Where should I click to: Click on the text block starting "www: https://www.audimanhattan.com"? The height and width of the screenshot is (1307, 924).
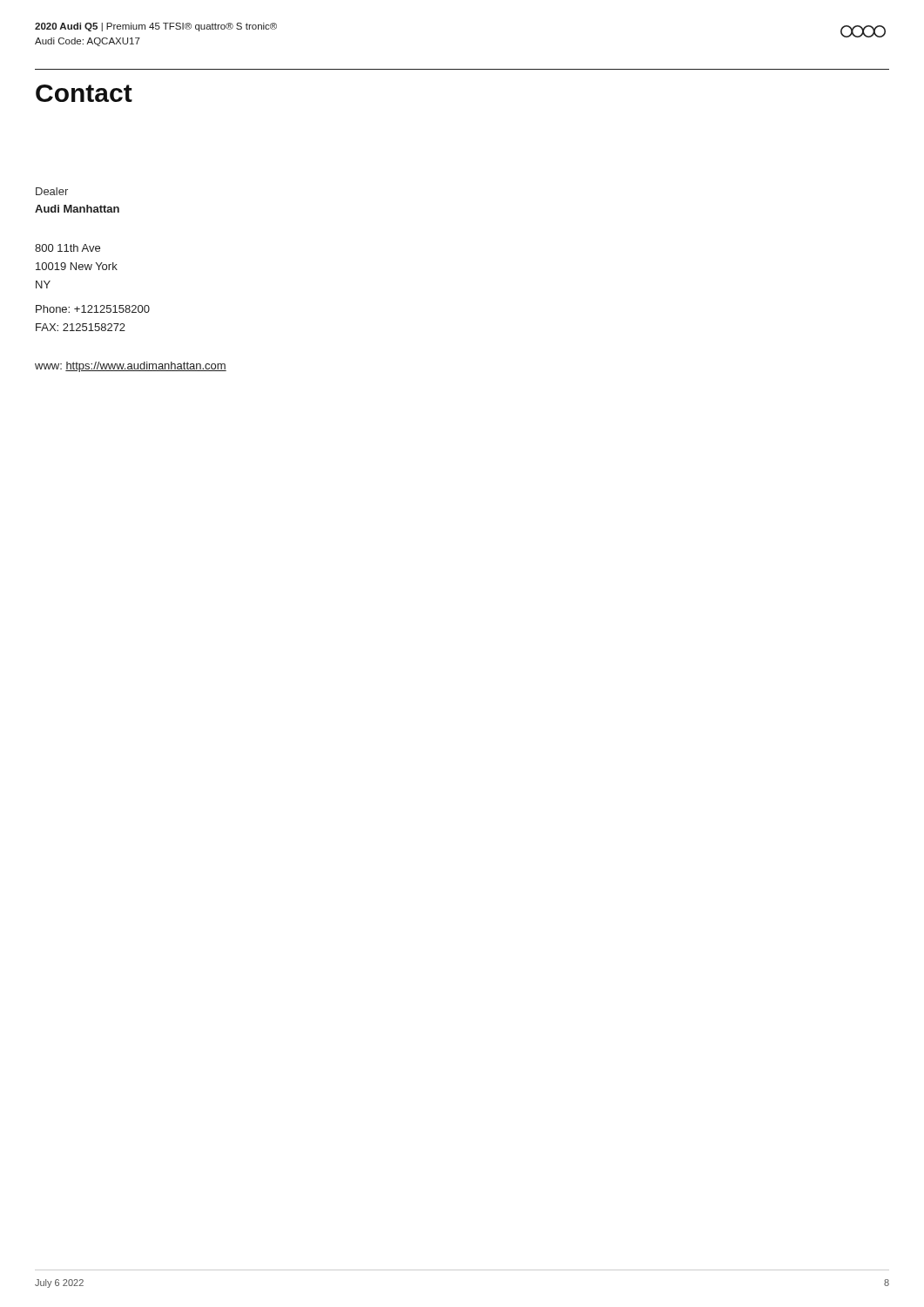tap(130, 366)
